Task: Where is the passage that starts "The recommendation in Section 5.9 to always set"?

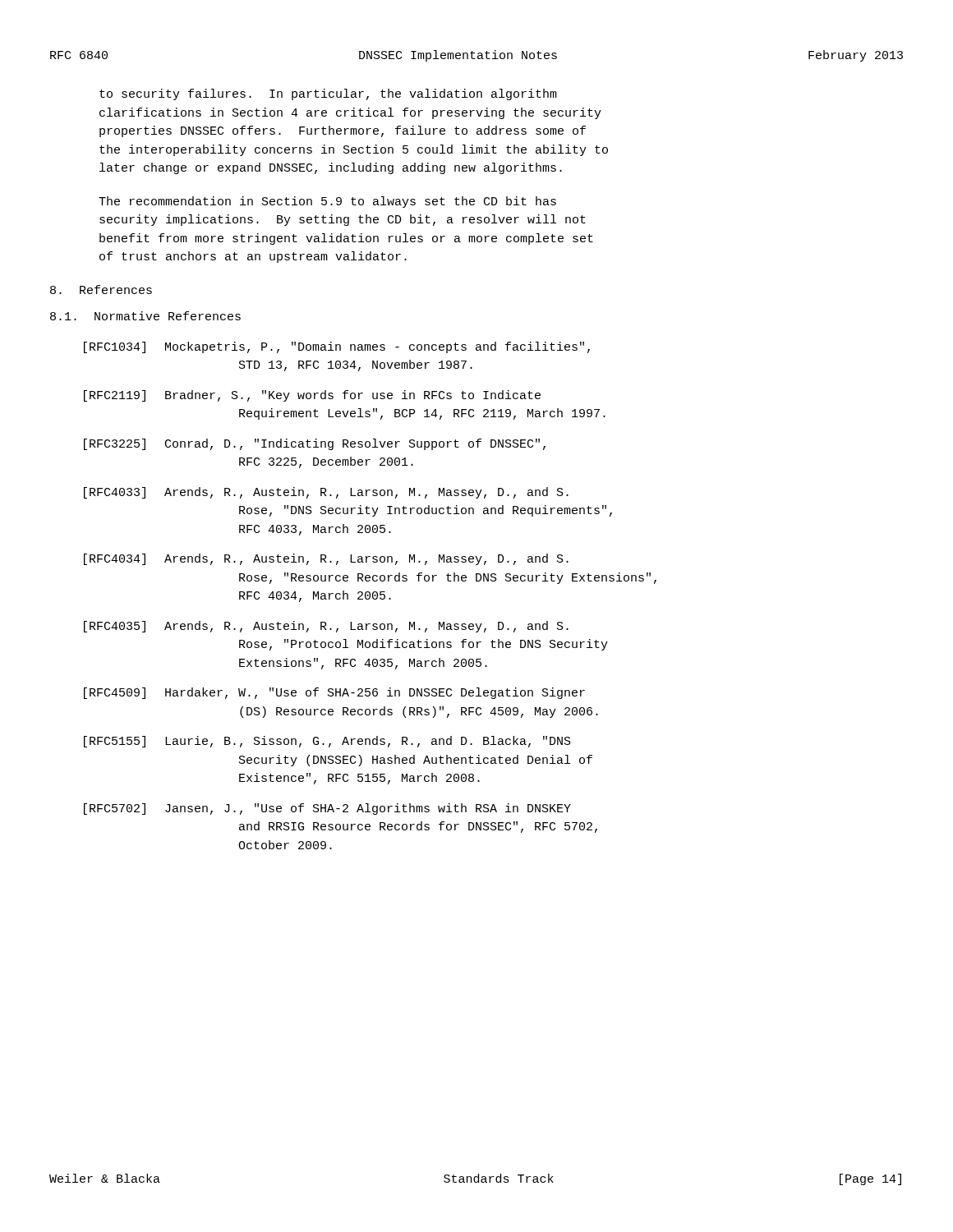Action: coord(346,230)
